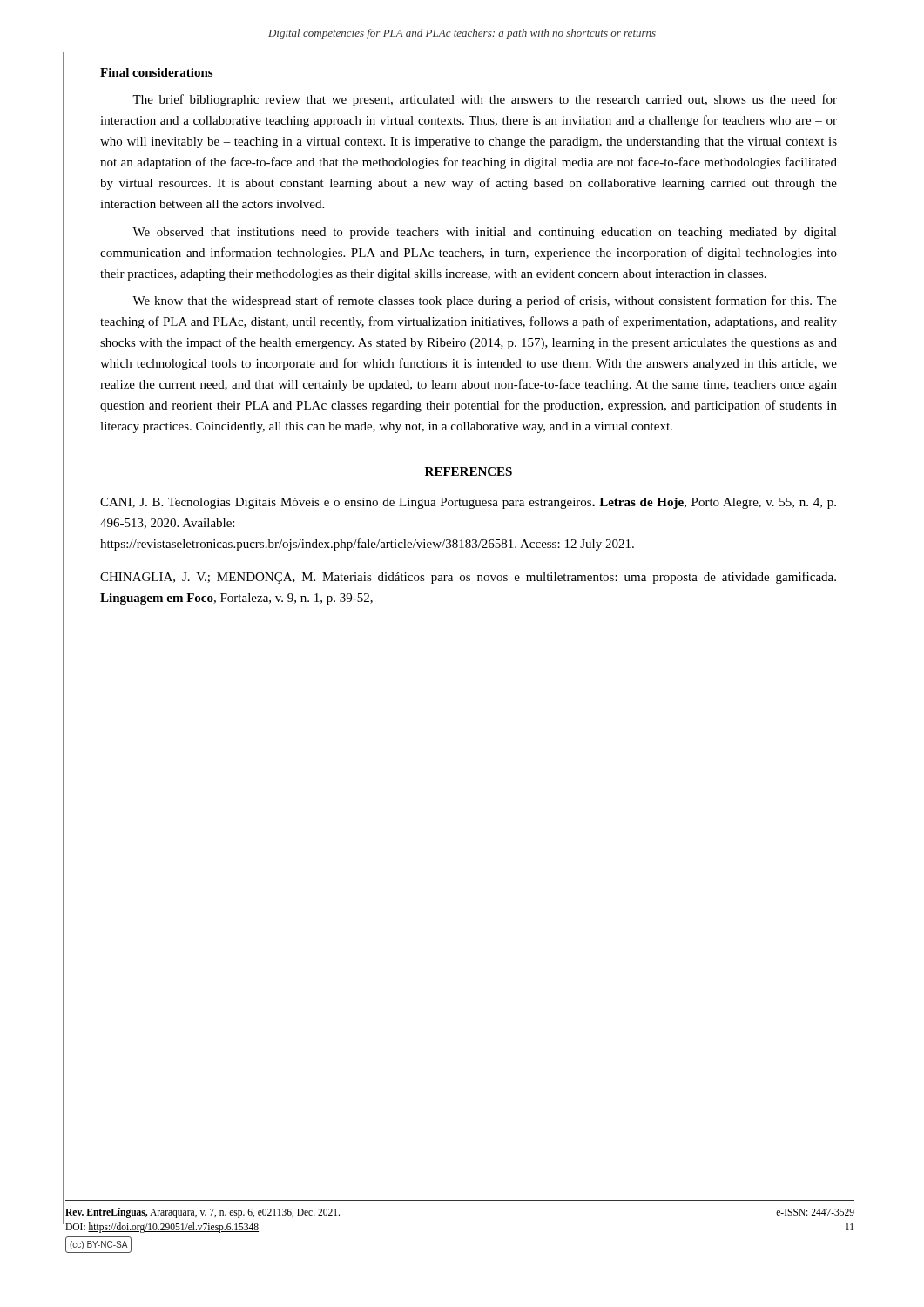Navigate to the element starting "We know that the"
The image size is (924, 1307).
[x=469, y=363]
